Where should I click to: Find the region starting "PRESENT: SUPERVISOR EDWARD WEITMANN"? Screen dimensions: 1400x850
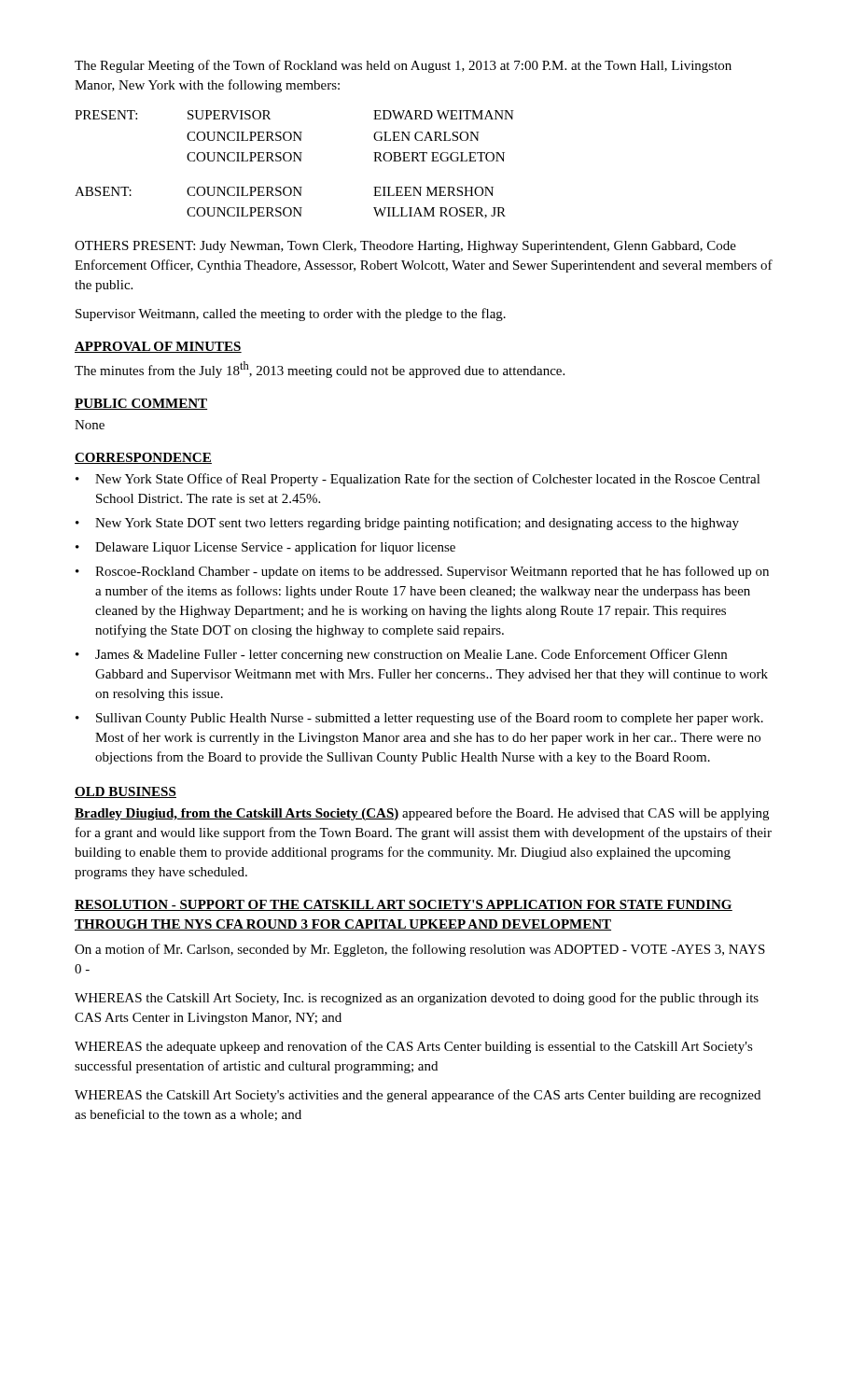425,136
